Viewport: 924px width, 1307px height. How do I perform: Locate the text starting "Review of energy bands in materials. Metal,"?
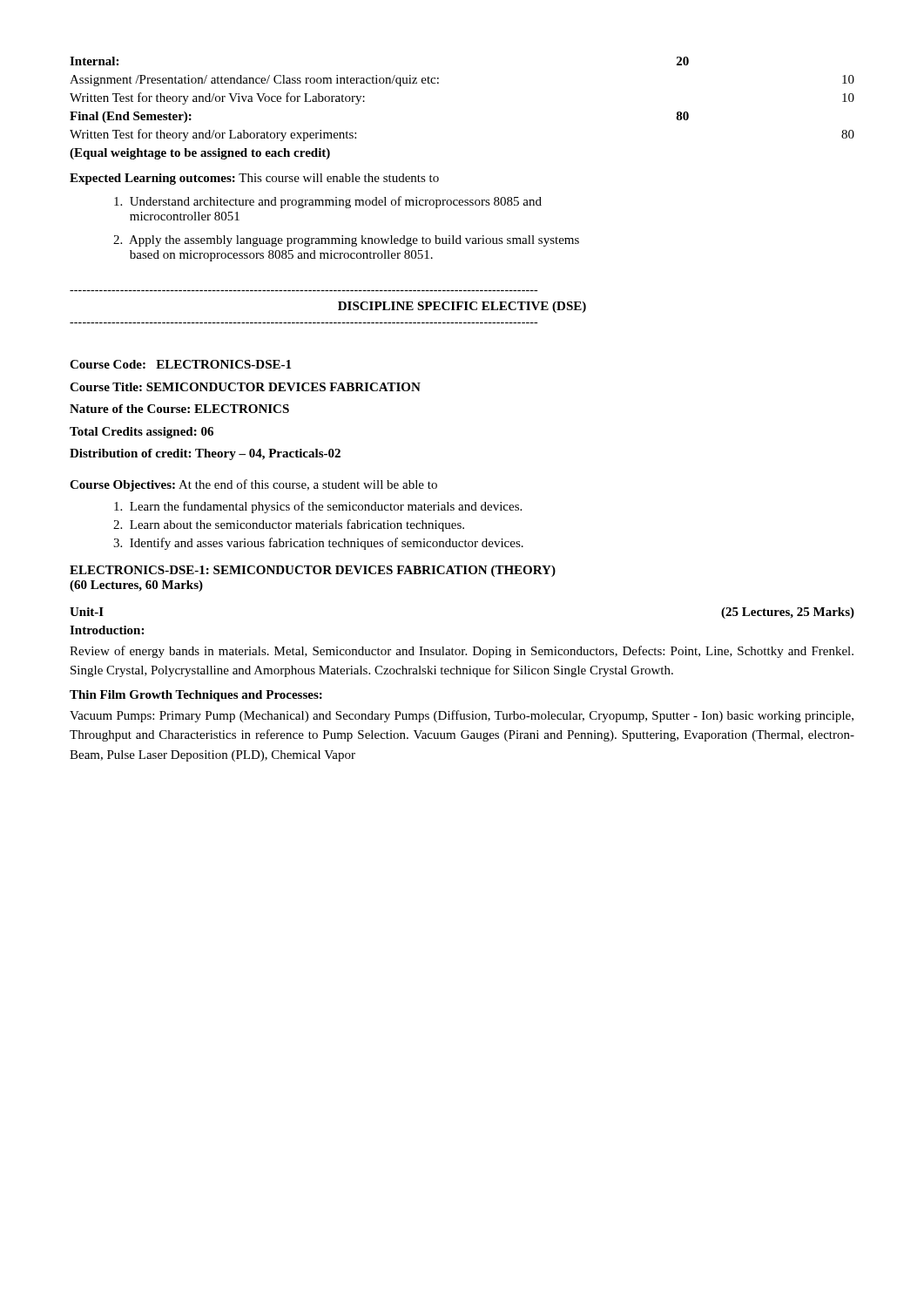(462, 660)
